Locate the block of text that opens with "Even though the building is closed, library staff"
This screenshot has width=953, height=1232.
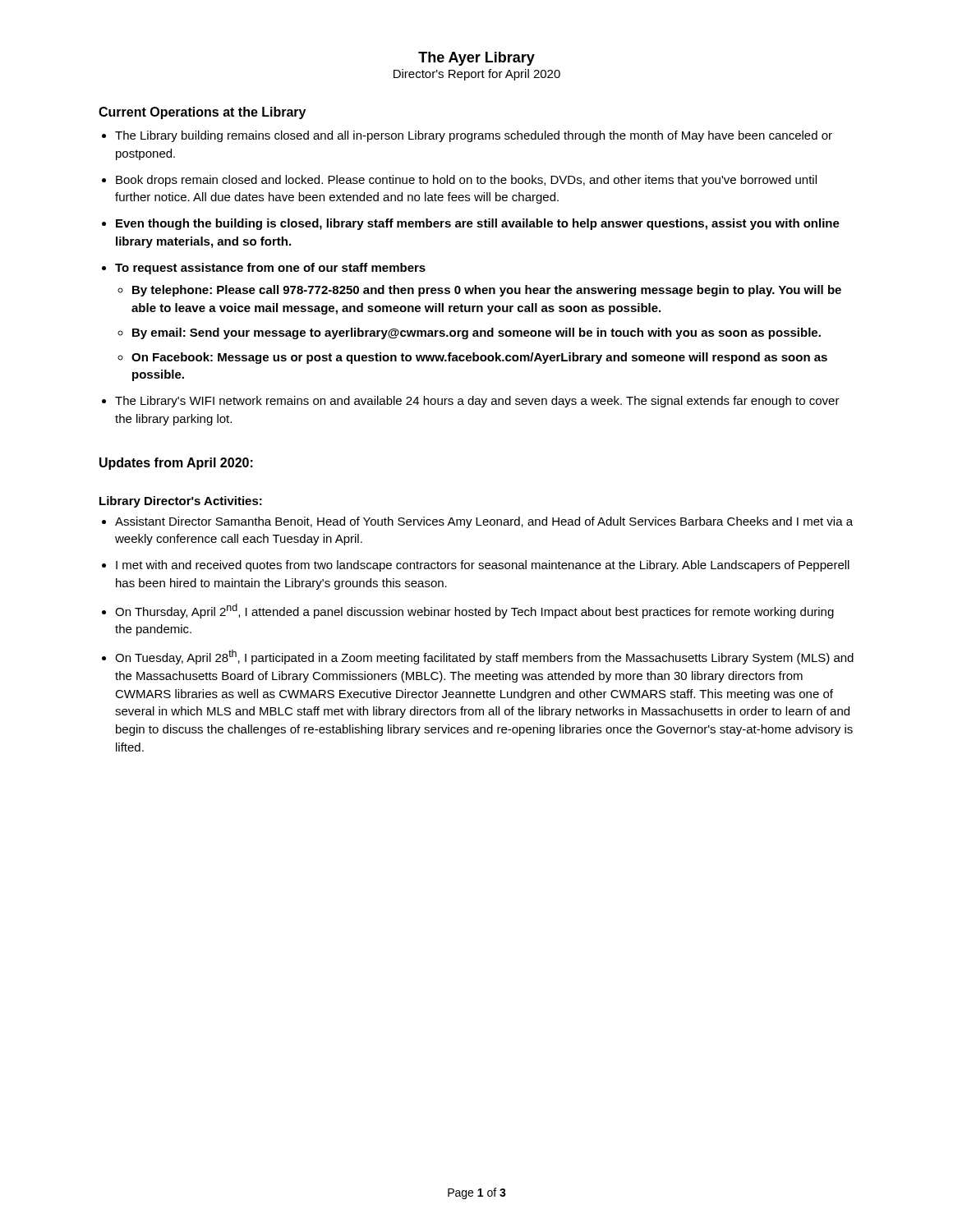pyautogui.click(x=477, y=232)
